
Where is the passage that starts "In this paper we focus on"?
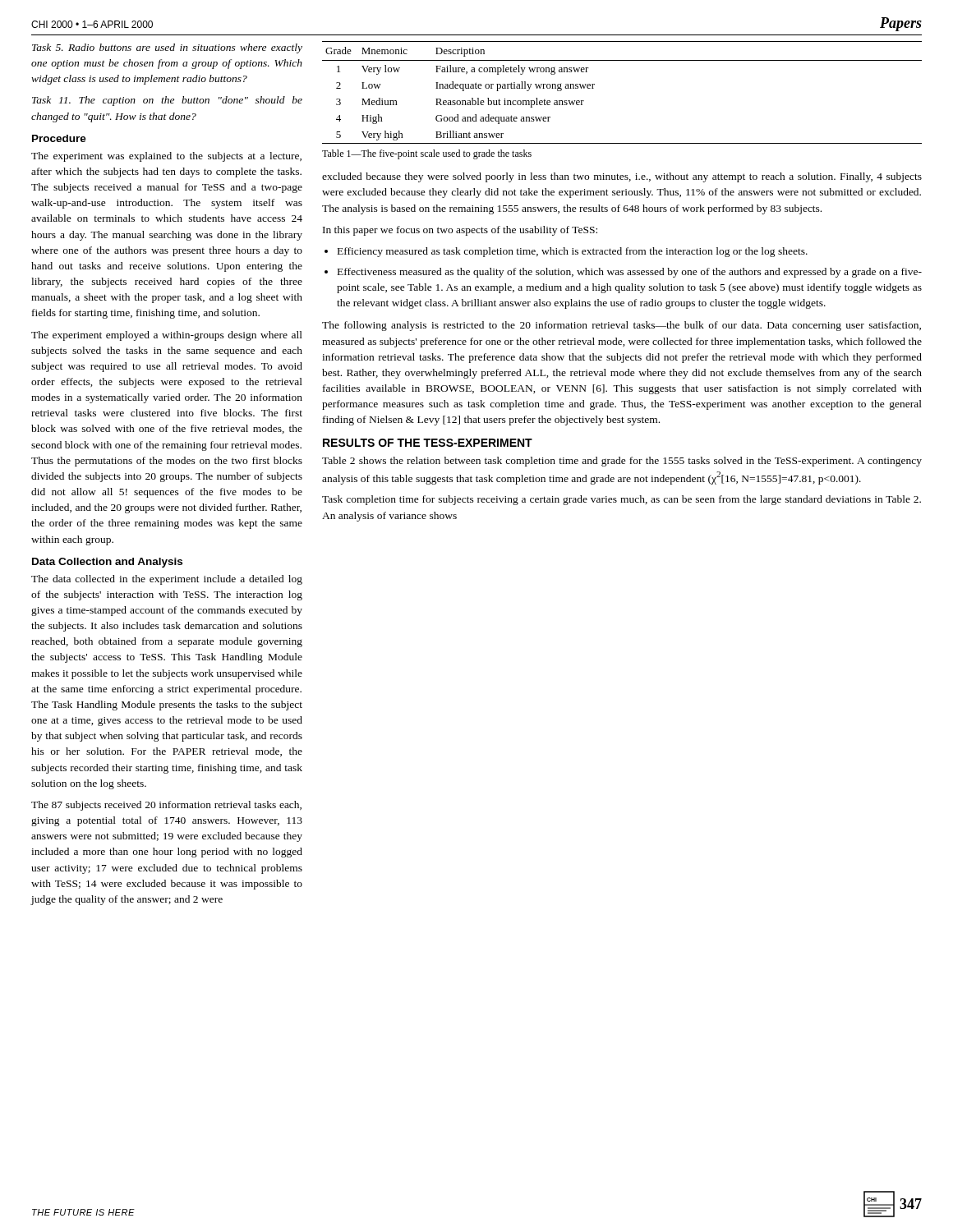click(x=460, y=231)
